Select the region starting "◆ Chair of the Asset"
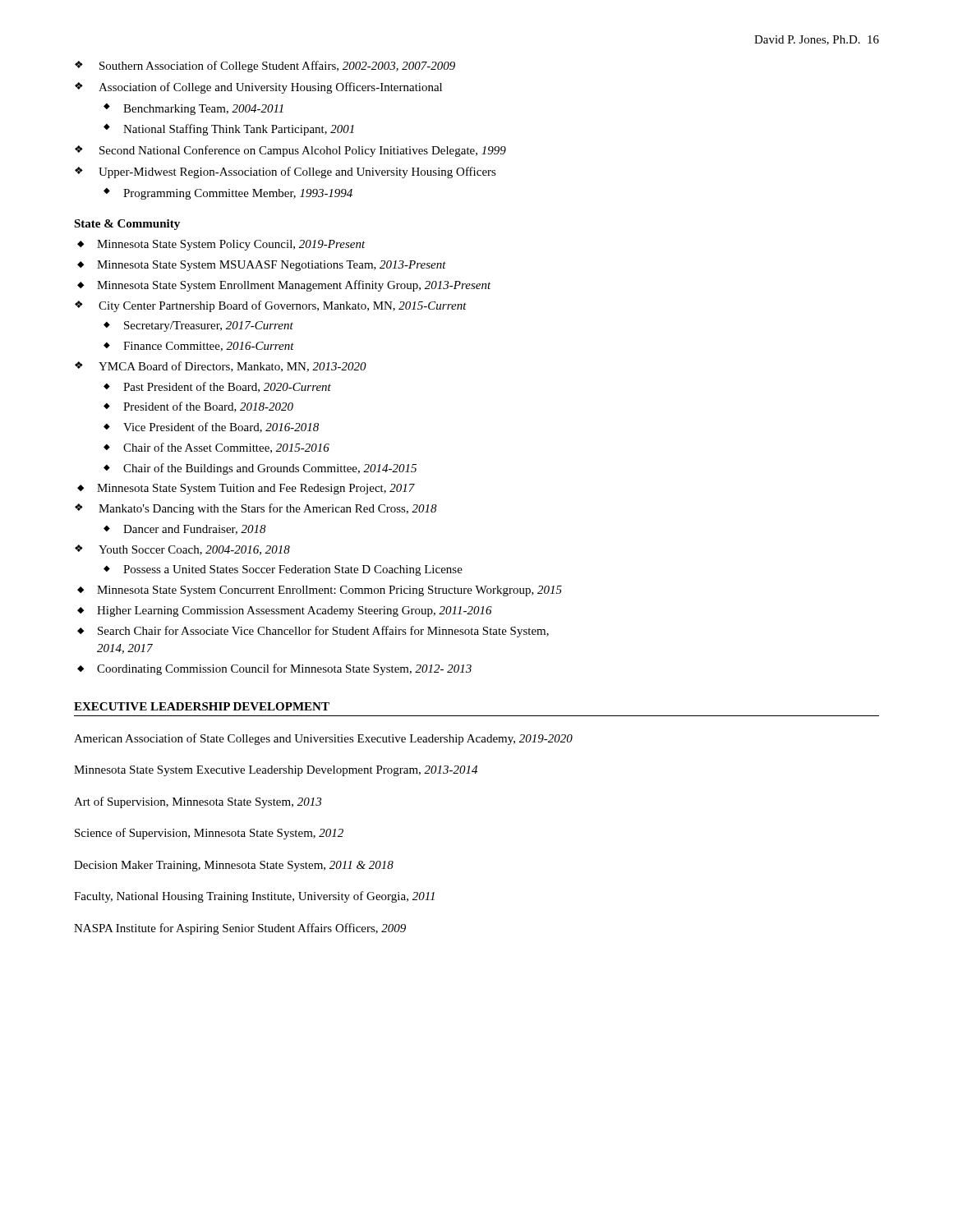The image size is (953, 1232). (216, 447)
